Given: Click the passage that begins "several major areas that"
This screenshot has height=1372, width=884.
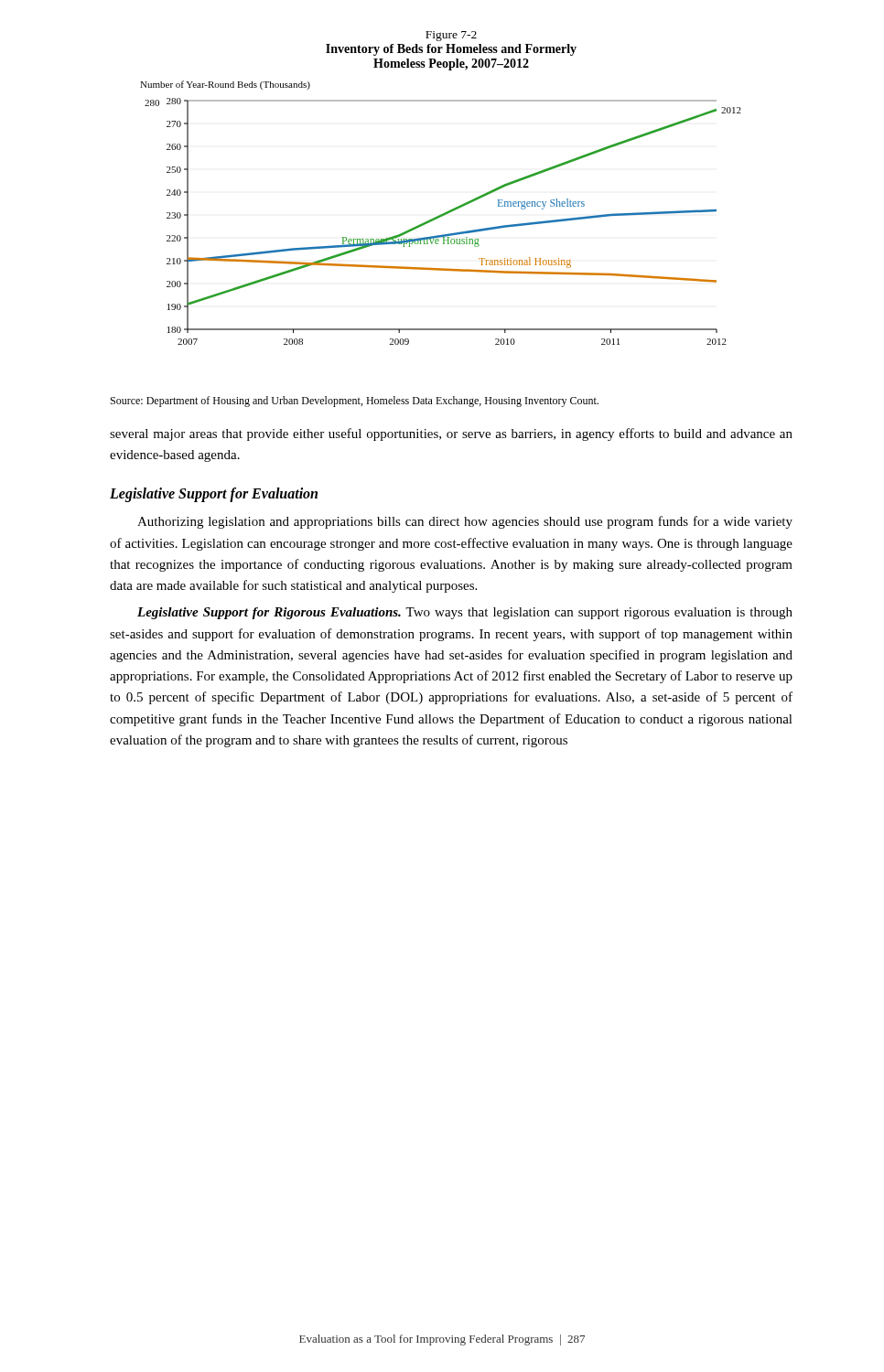Looking at the screenshot, I should [451, 444].
